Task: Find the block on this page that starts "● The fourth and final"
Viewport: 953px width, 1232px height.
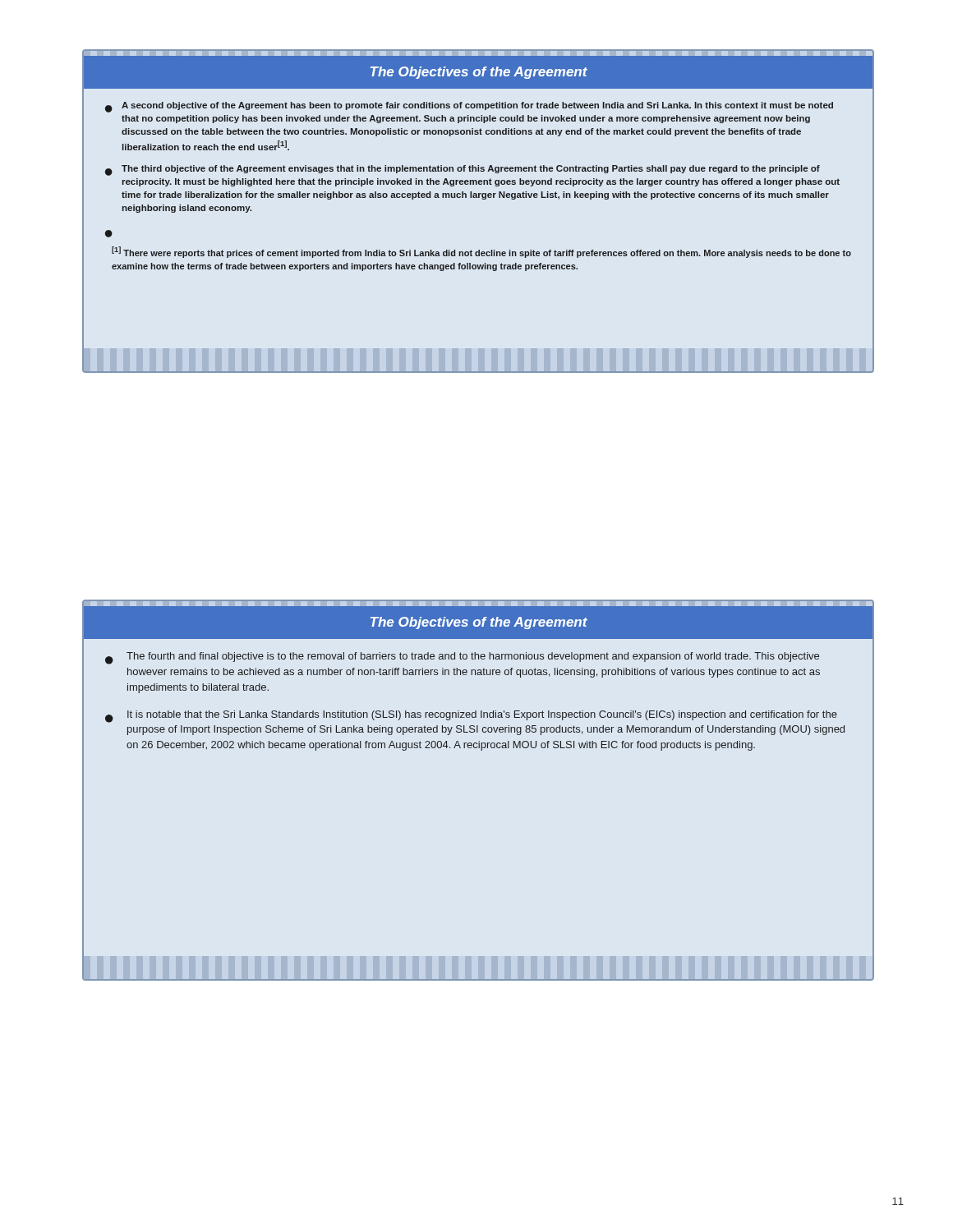Action: pos(478,672)
